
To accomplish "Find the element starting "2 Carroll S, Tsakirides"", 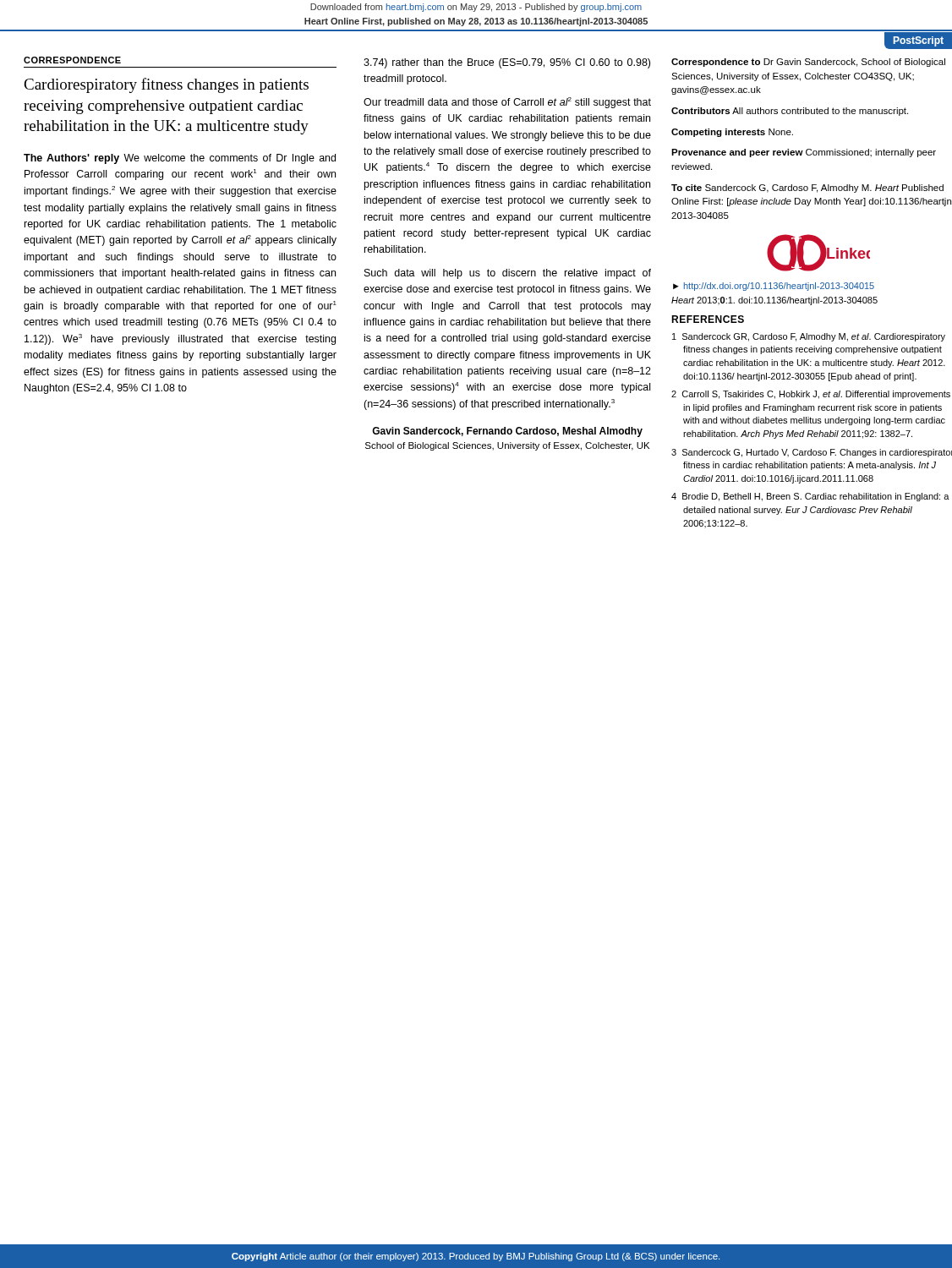I will (x=811, y=414).
